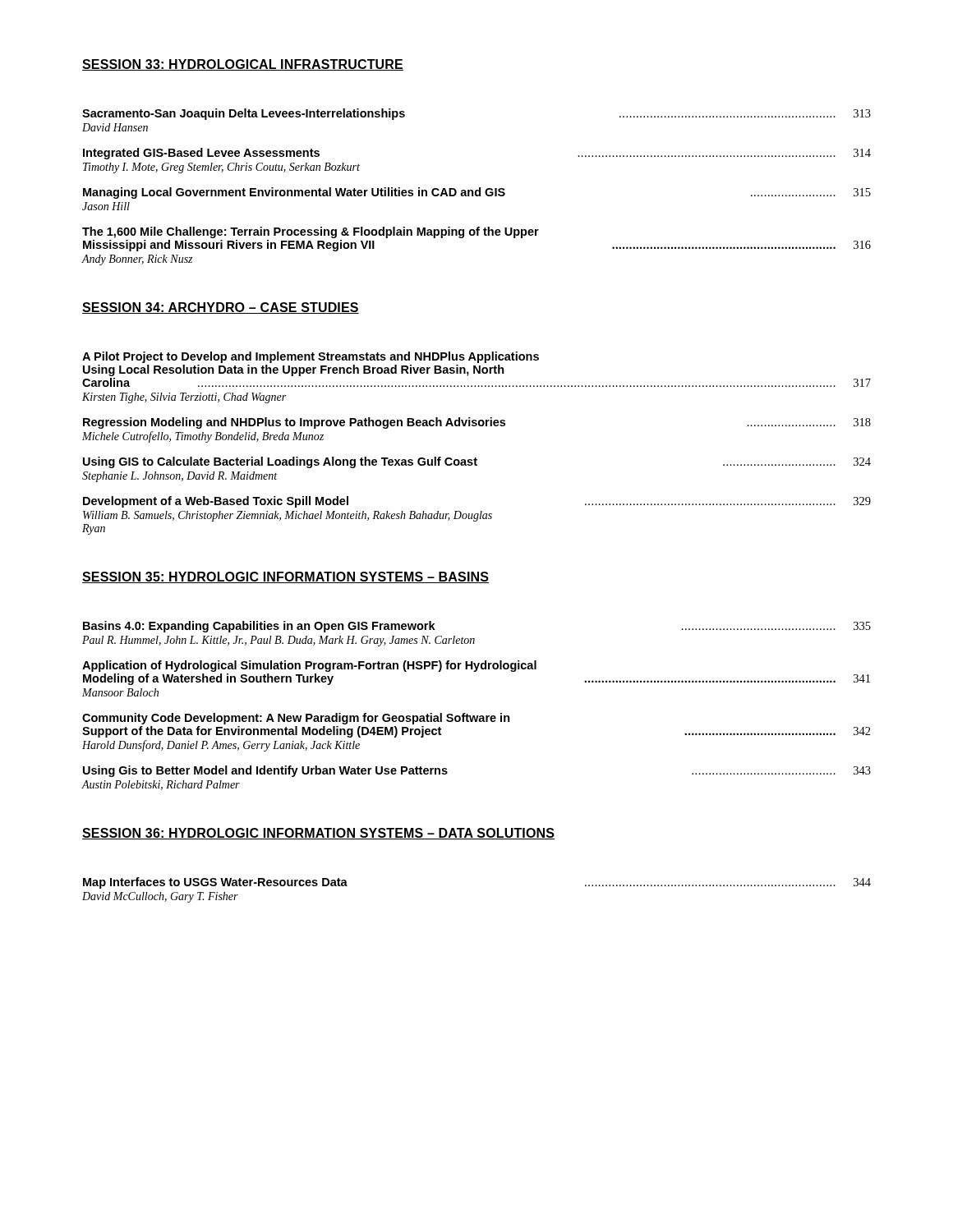Locate the block of text that opens with "Community Code Development: A New Paradigm for Geospatial"
This screenshot has width=953, height=1232.
point(476,732)
